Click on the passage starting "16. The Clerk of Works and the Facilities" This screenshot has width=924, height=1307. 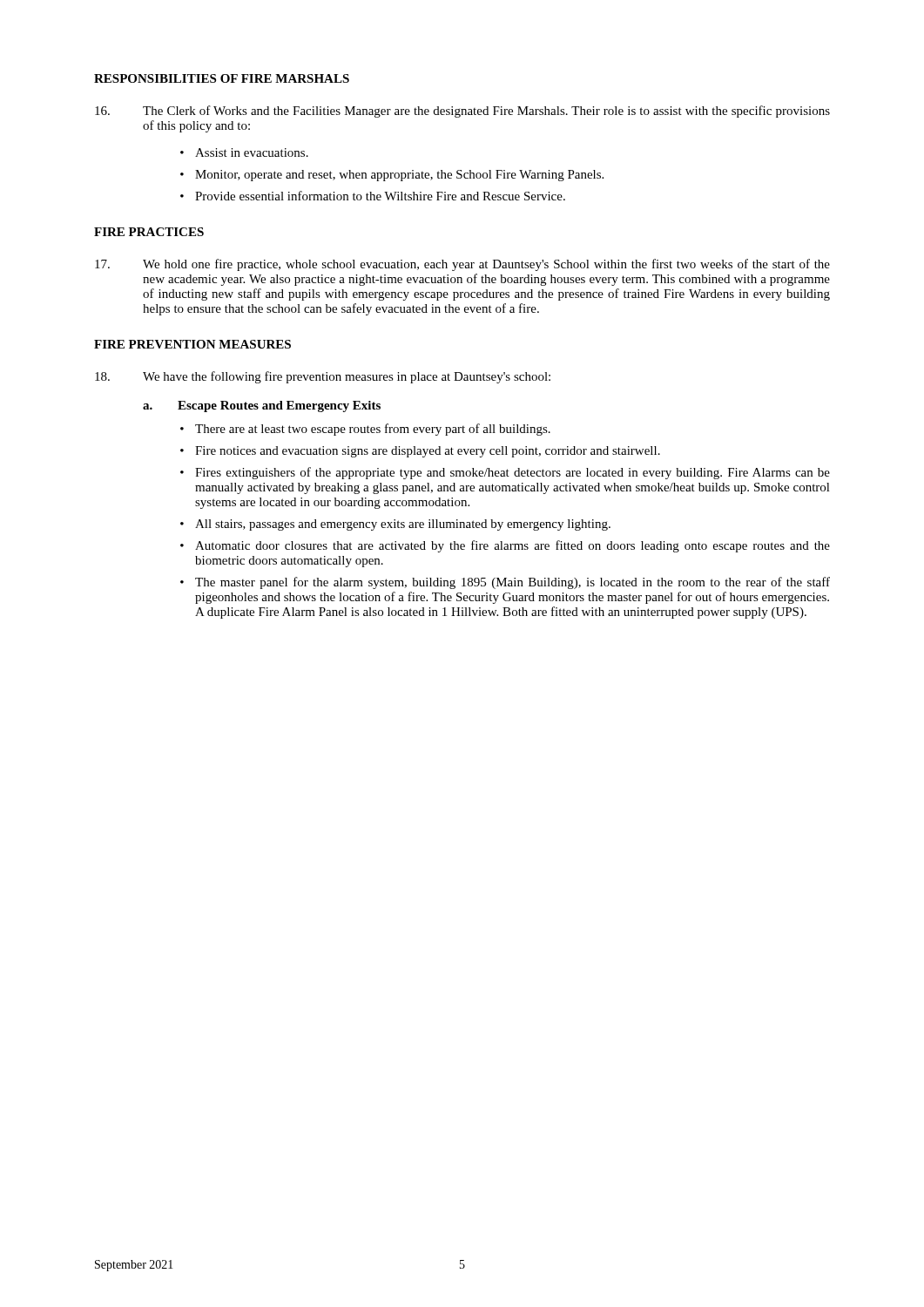[462, 118]
